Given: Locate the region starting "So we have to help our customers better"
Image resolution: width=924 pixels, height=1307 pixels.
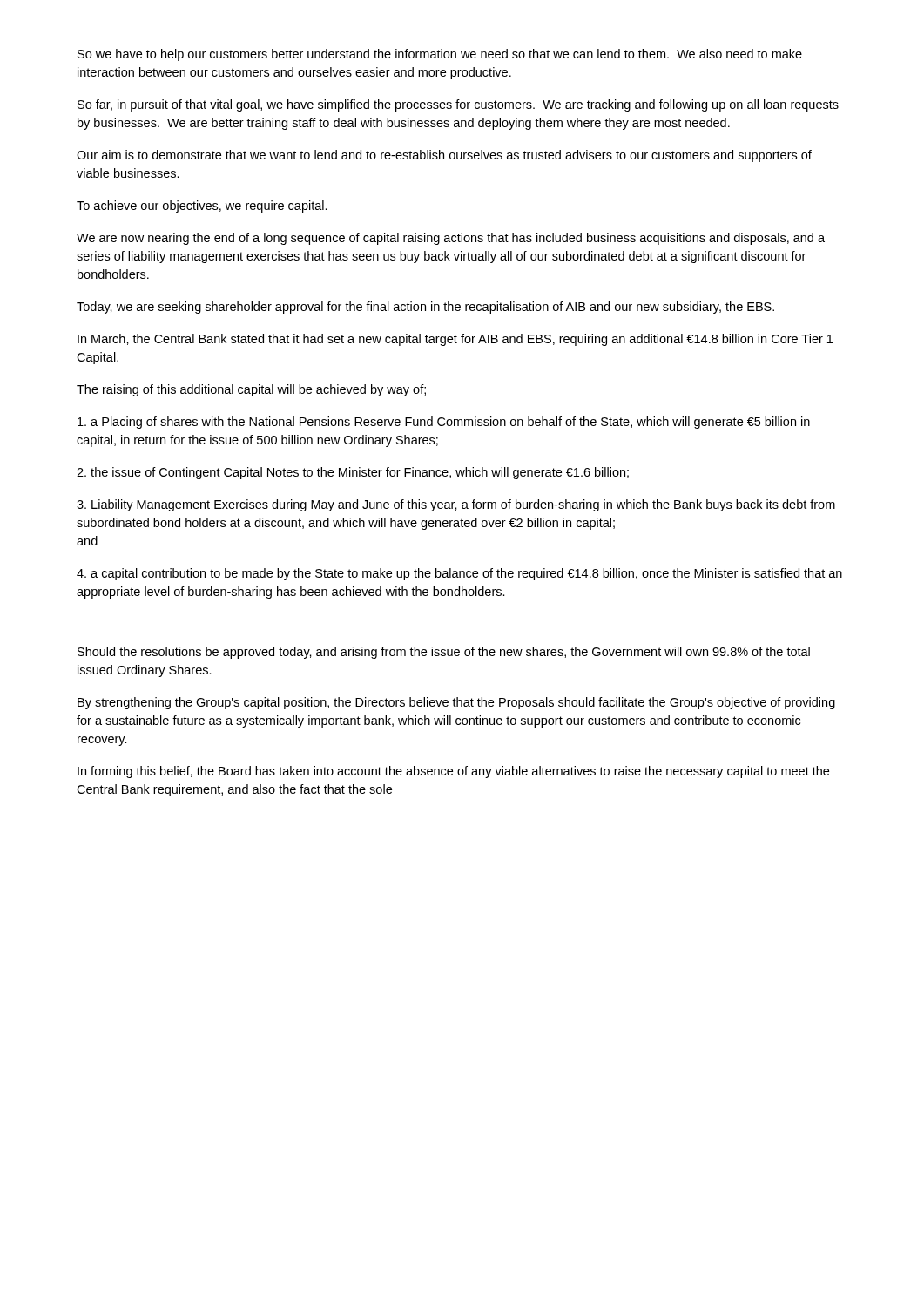Looking at the screenshot, I should (x=439, y=63).
